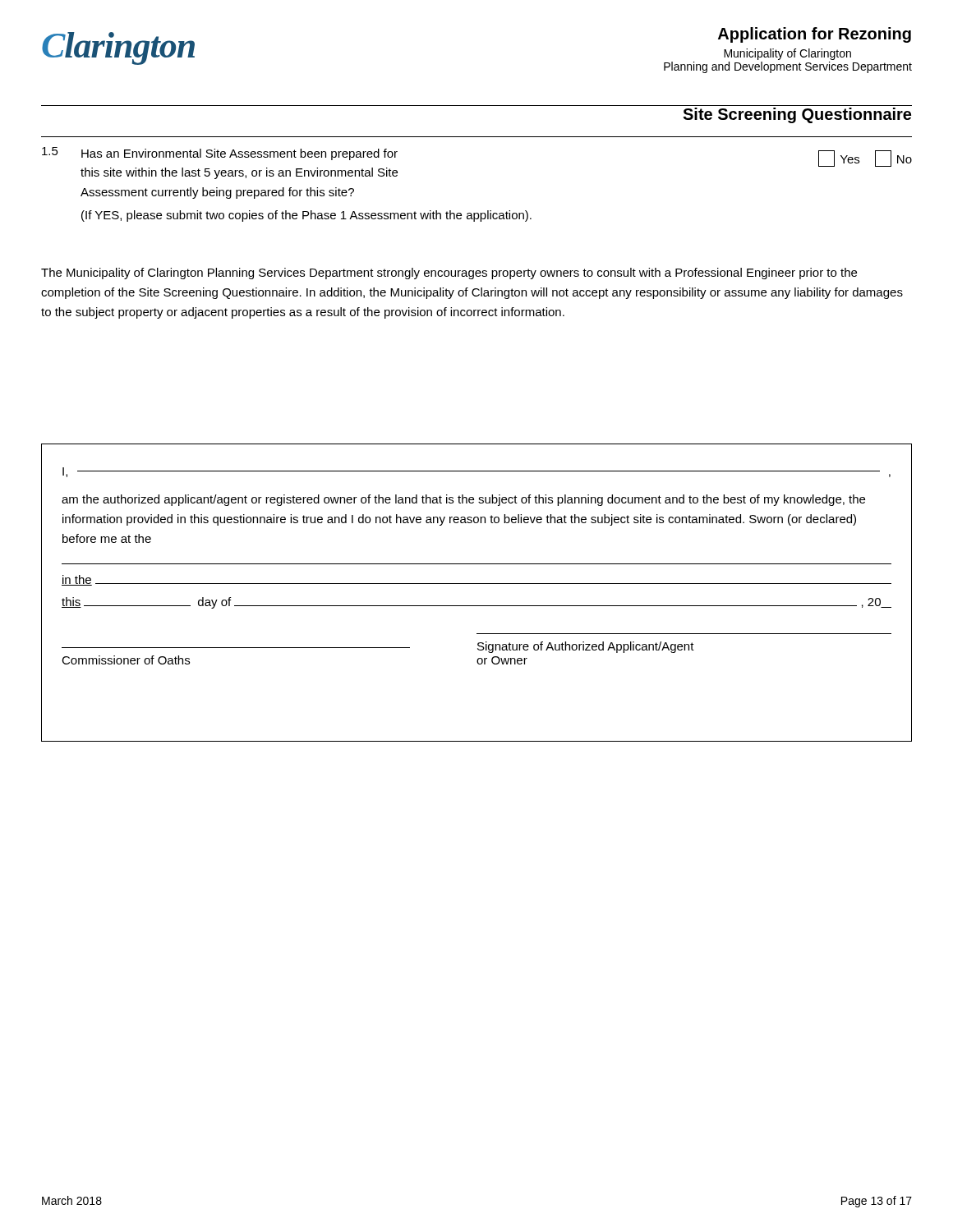Find the section header that reads "Site Screening Questionnaire"
Viewport: 953px width, 1232px height.
(x=797, y=114)
